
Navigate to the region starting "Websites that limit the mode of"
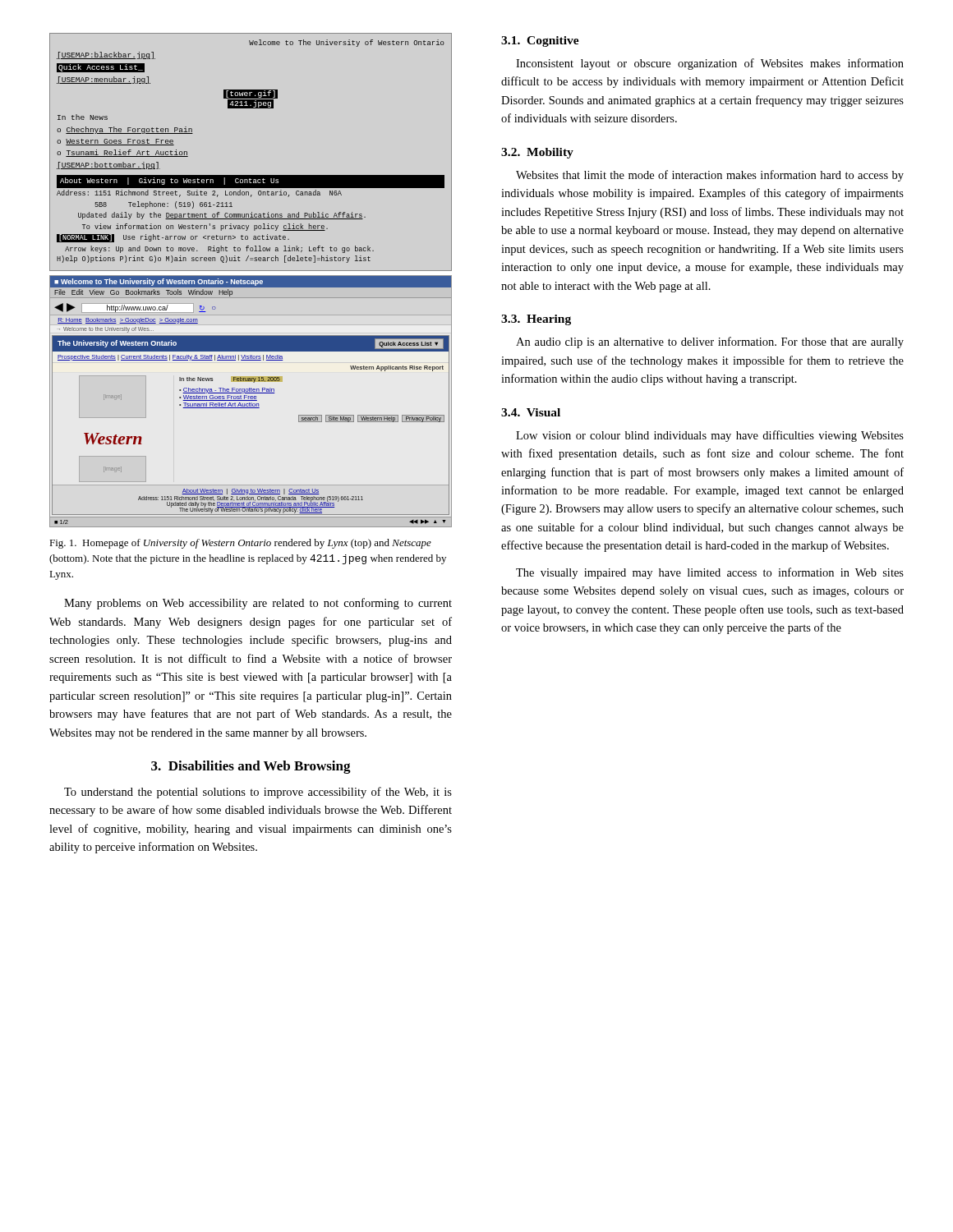point(702,230)
